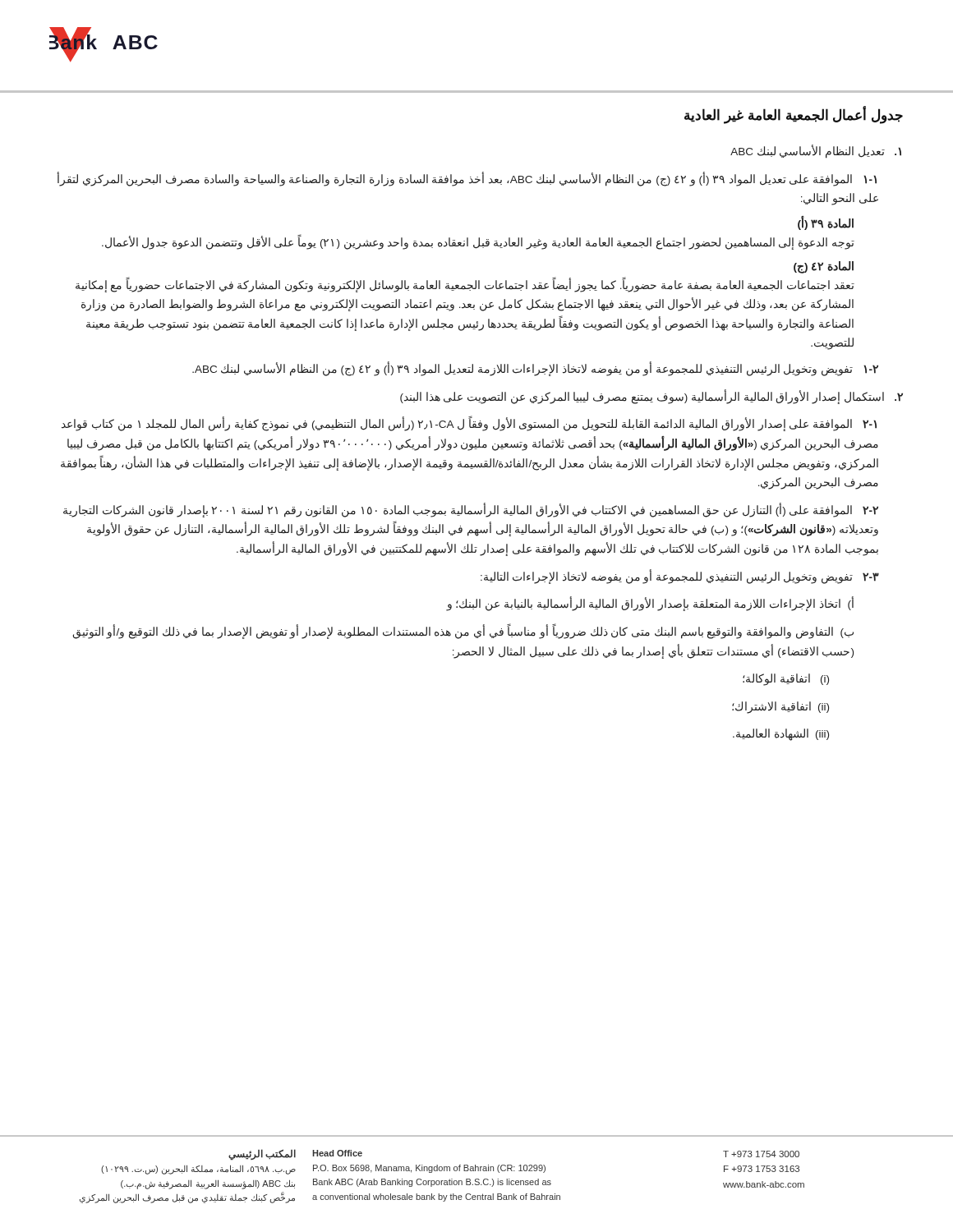This screenshot has height=1232, width=953.
Task: Find the list item containing "٢. استكمال إصدار الأوراق المالية الرأسمالية (سوف"
Action: (652, 397)
